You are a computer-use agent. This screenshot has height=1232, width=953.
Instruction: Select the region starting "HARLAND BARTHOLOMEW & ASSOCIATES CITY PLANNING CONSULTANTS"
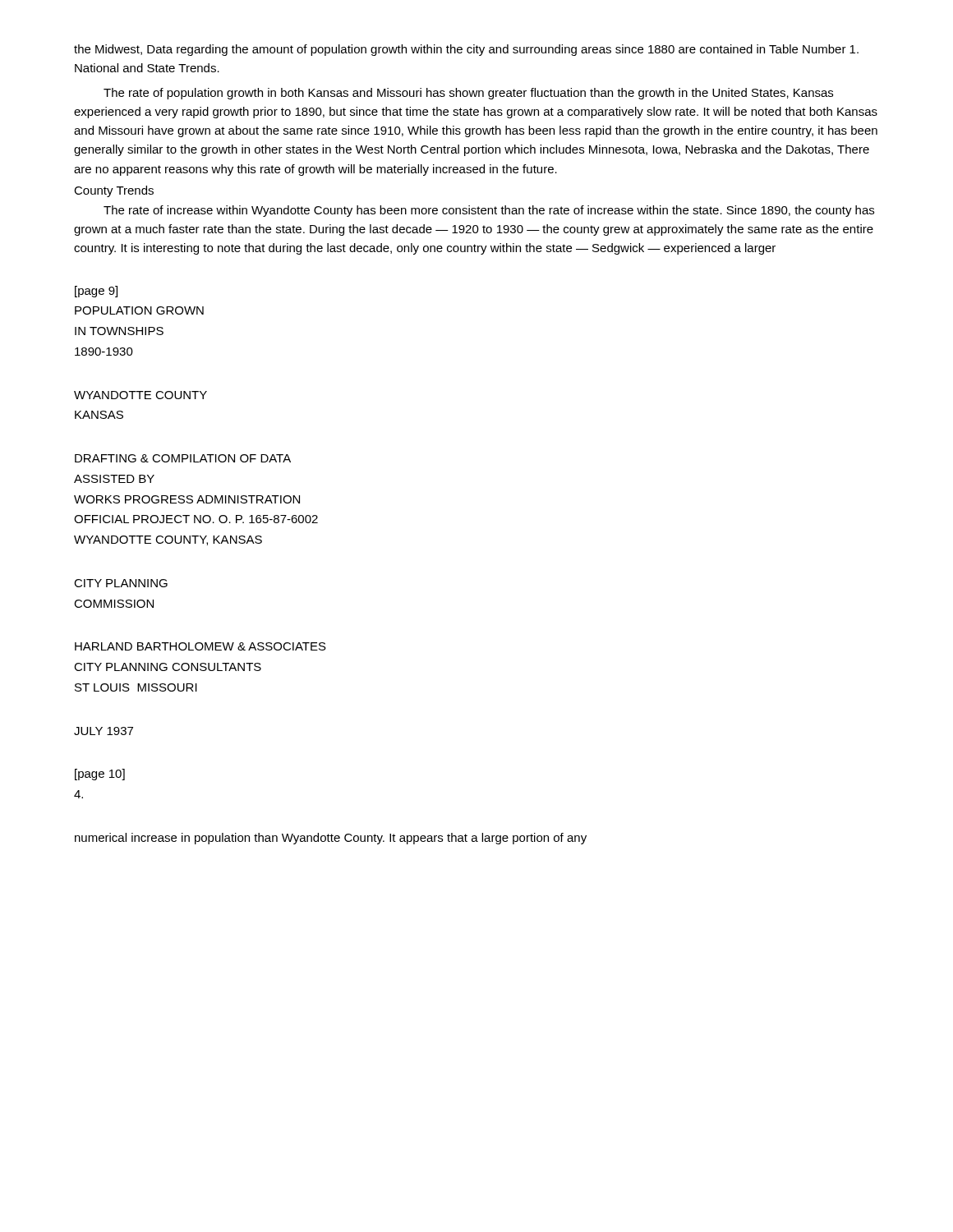pyautogui.click(x=200, y=646)
